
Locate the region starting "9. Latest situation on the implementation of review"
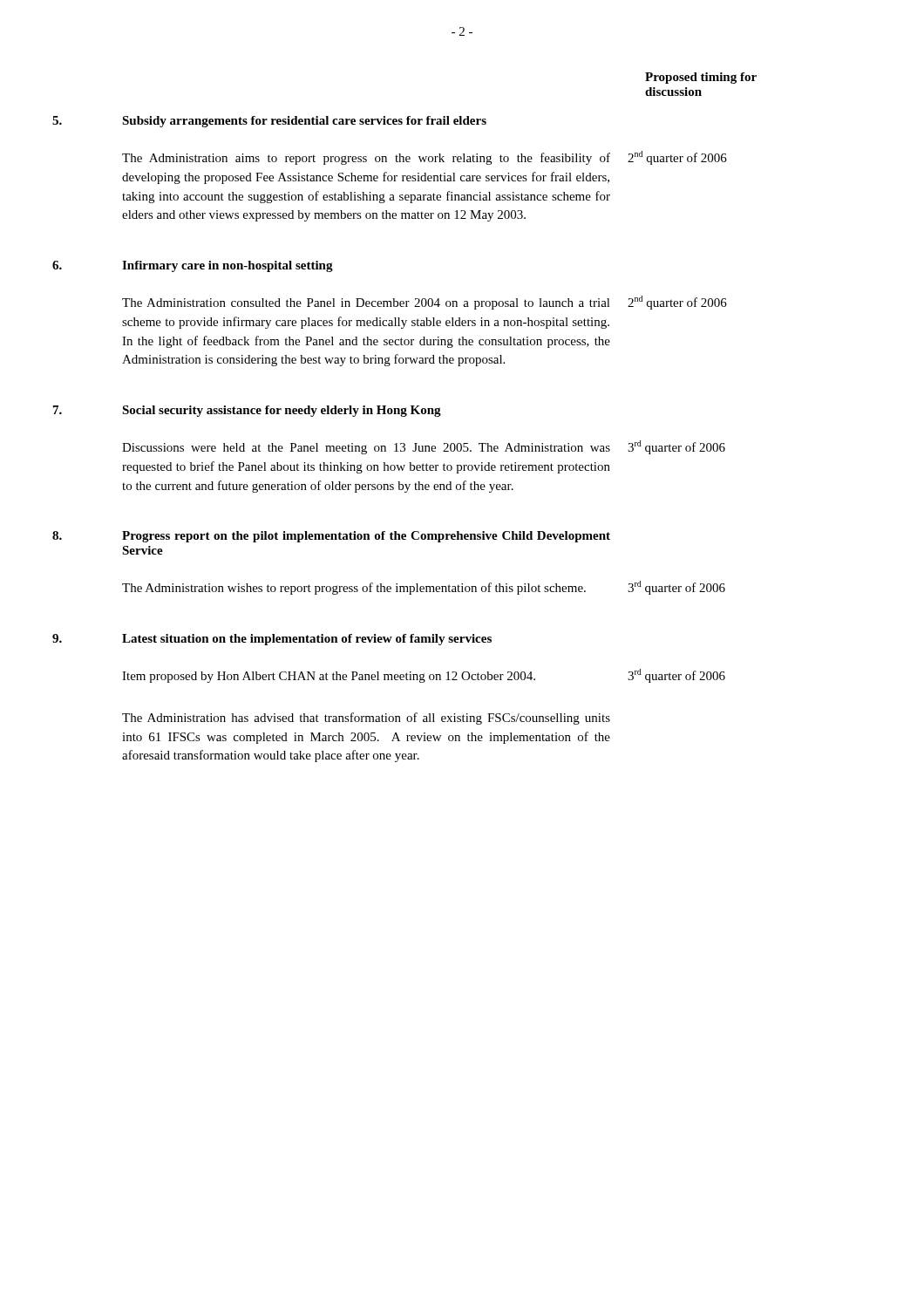pos(462,643)
